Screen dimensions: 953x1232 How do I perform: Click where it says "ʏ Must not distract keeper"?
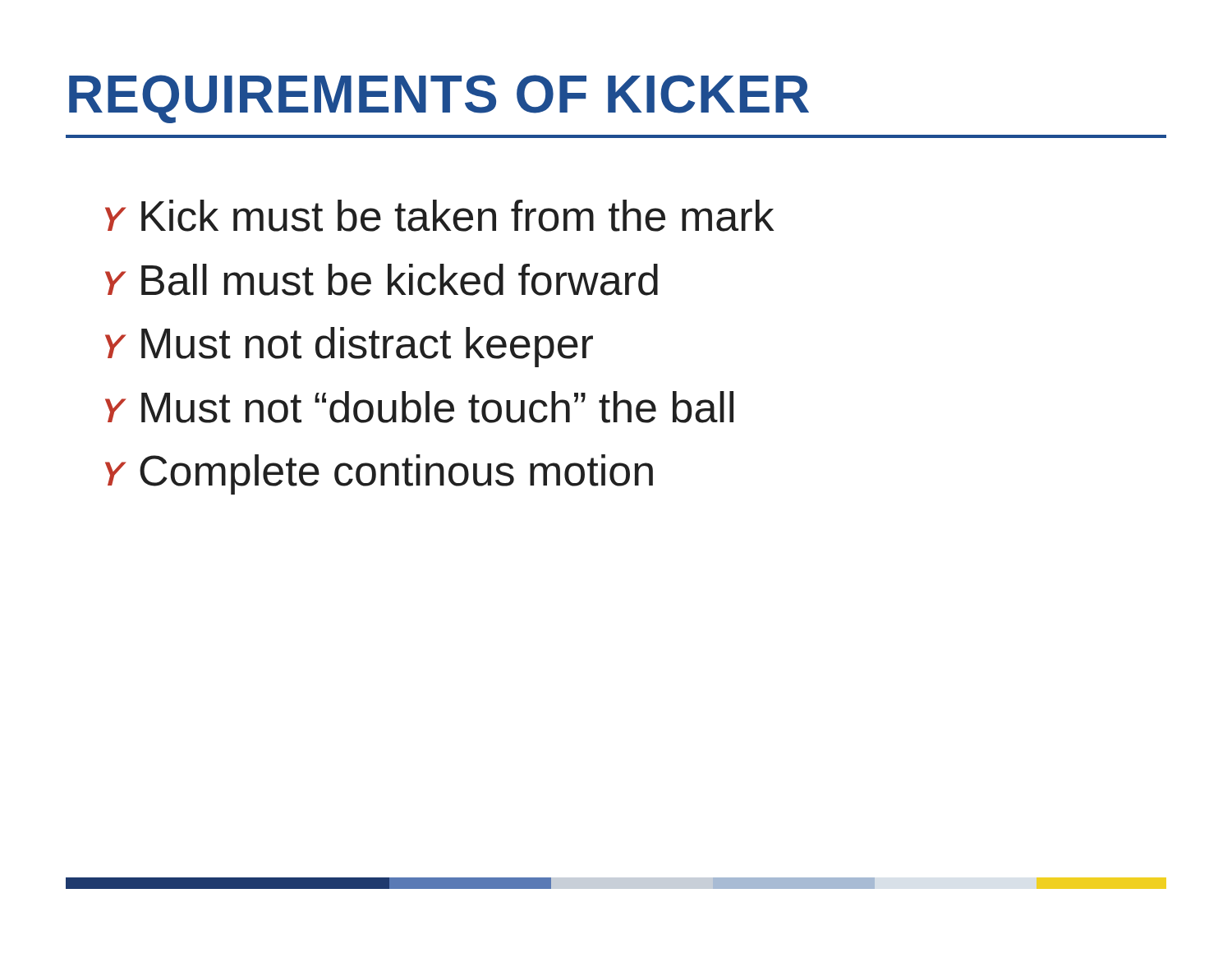coord(330,344)
